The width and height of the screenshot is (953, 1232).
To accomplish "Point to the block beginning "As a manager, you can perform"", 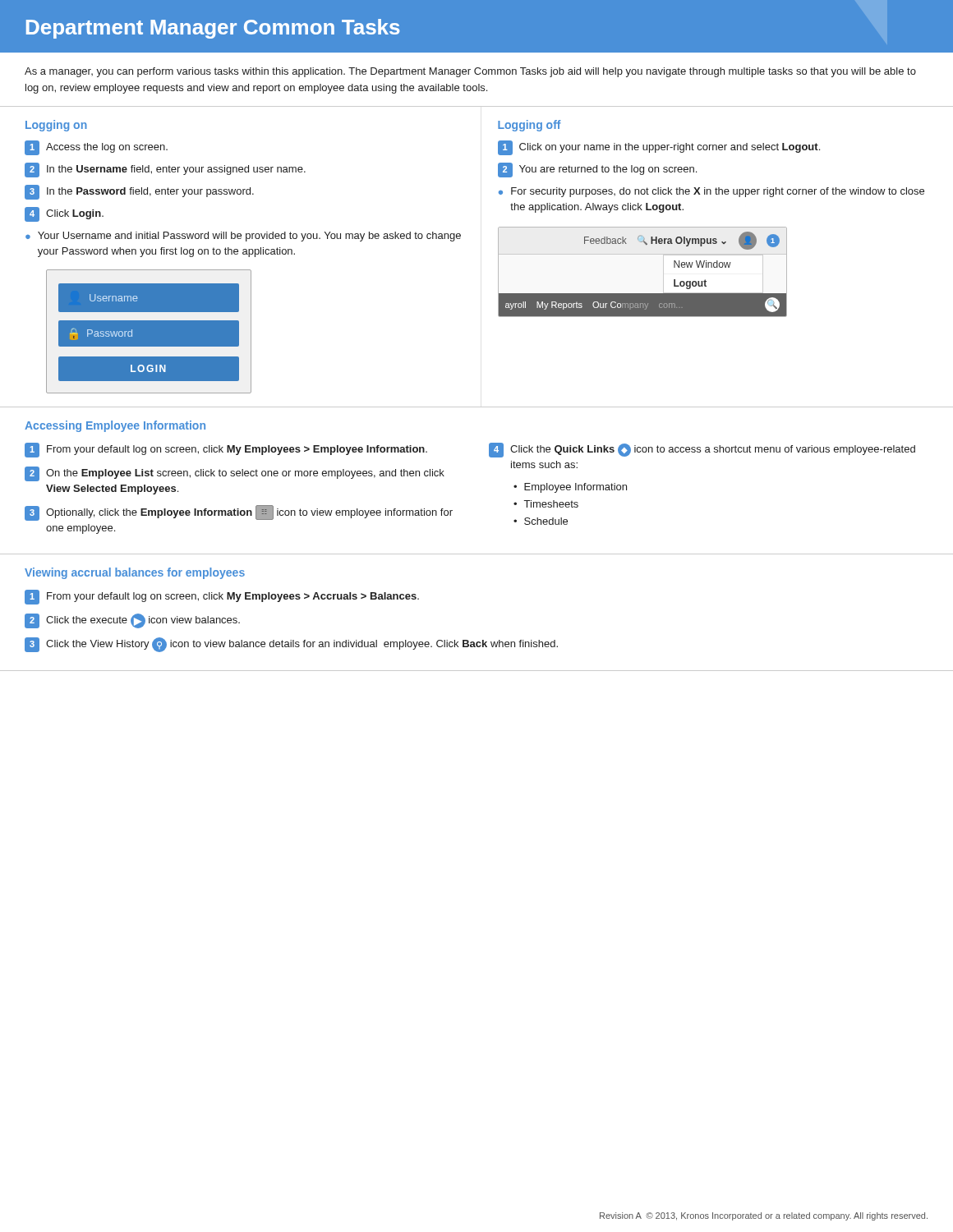I will [x=470, y=79].
